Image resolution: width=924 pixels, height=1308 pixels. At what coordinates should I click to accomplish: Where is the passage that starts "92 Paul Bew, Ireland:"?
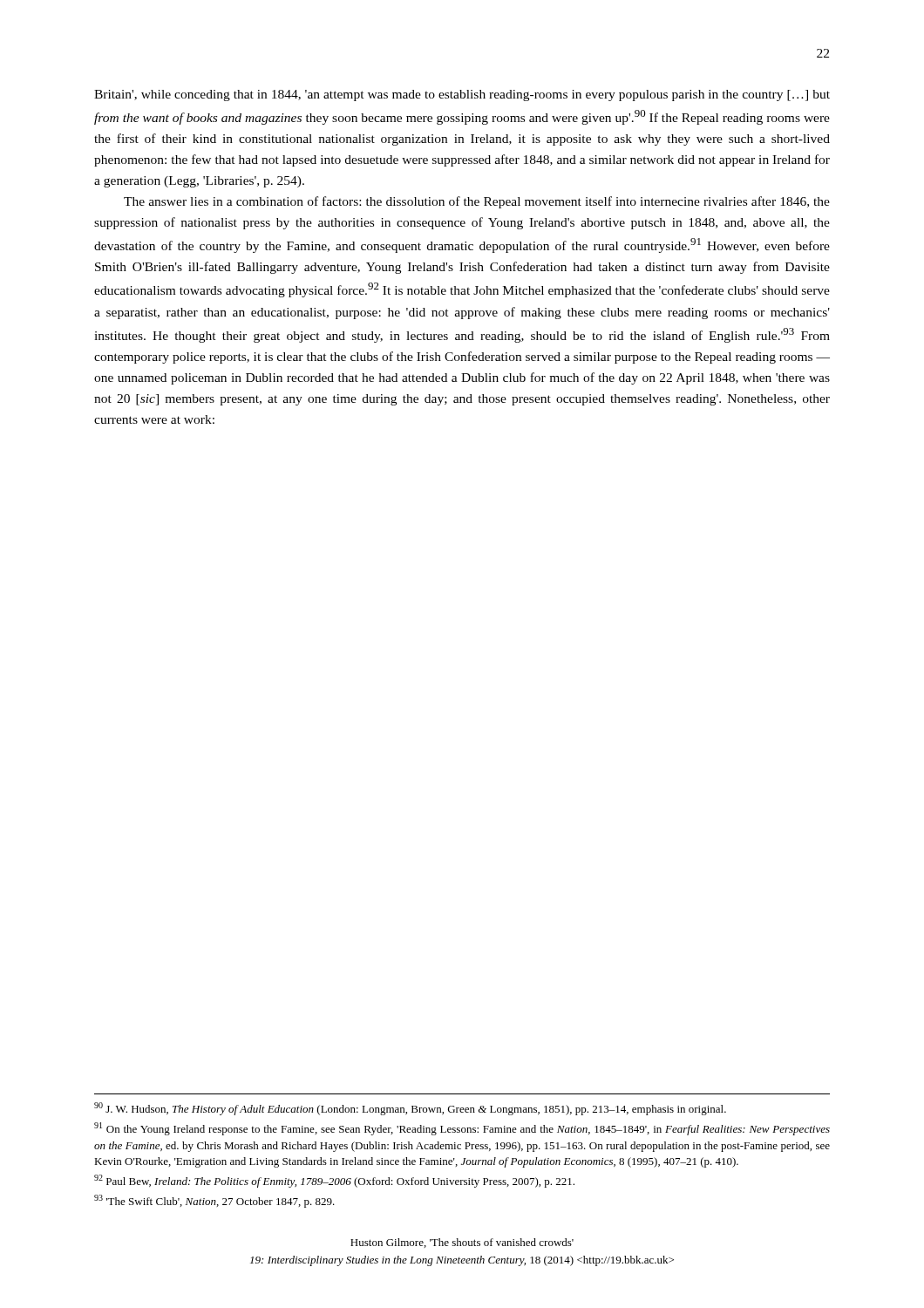click(x=335, y=1181)
